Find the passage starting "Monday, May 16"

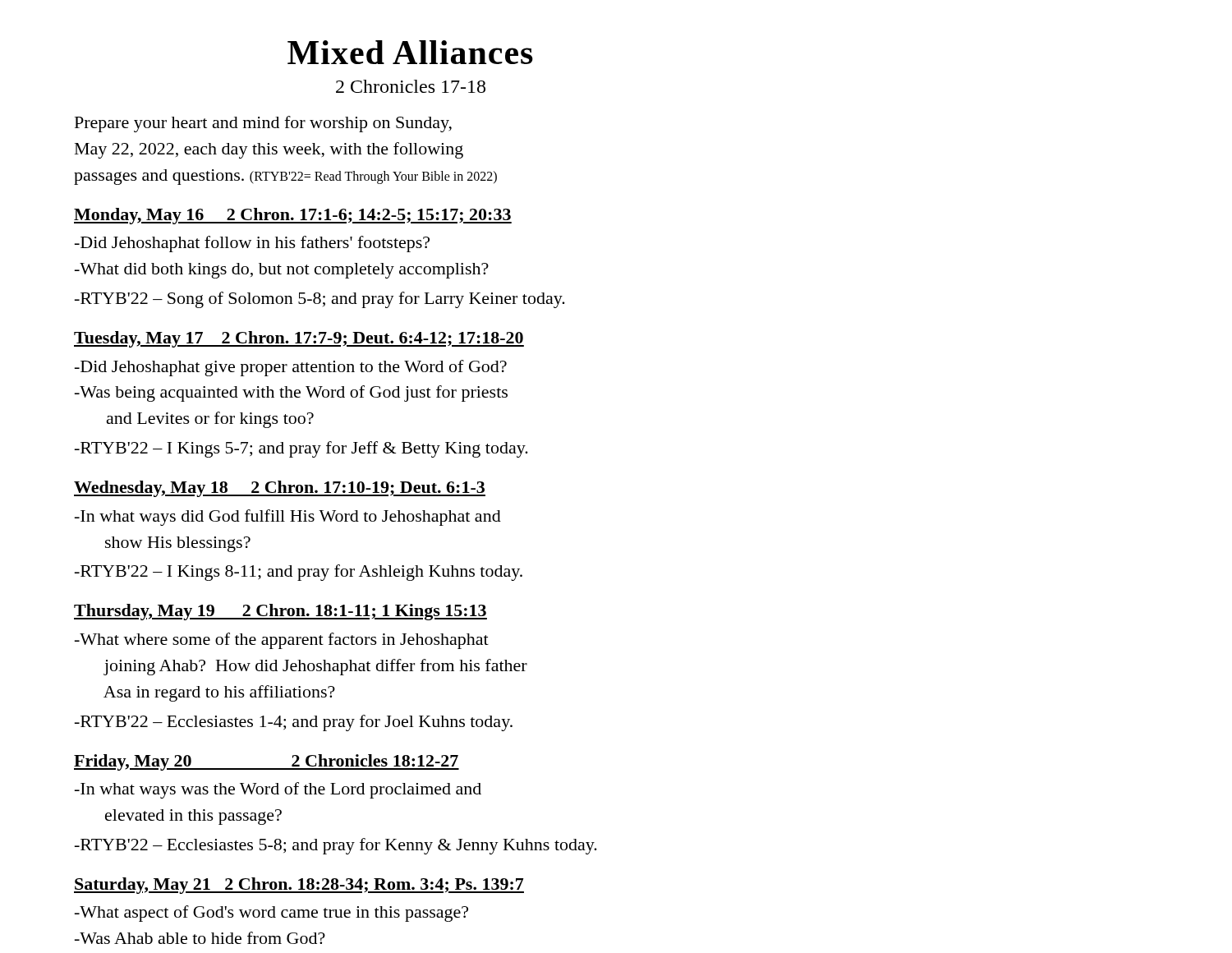(x=293, y=214)
